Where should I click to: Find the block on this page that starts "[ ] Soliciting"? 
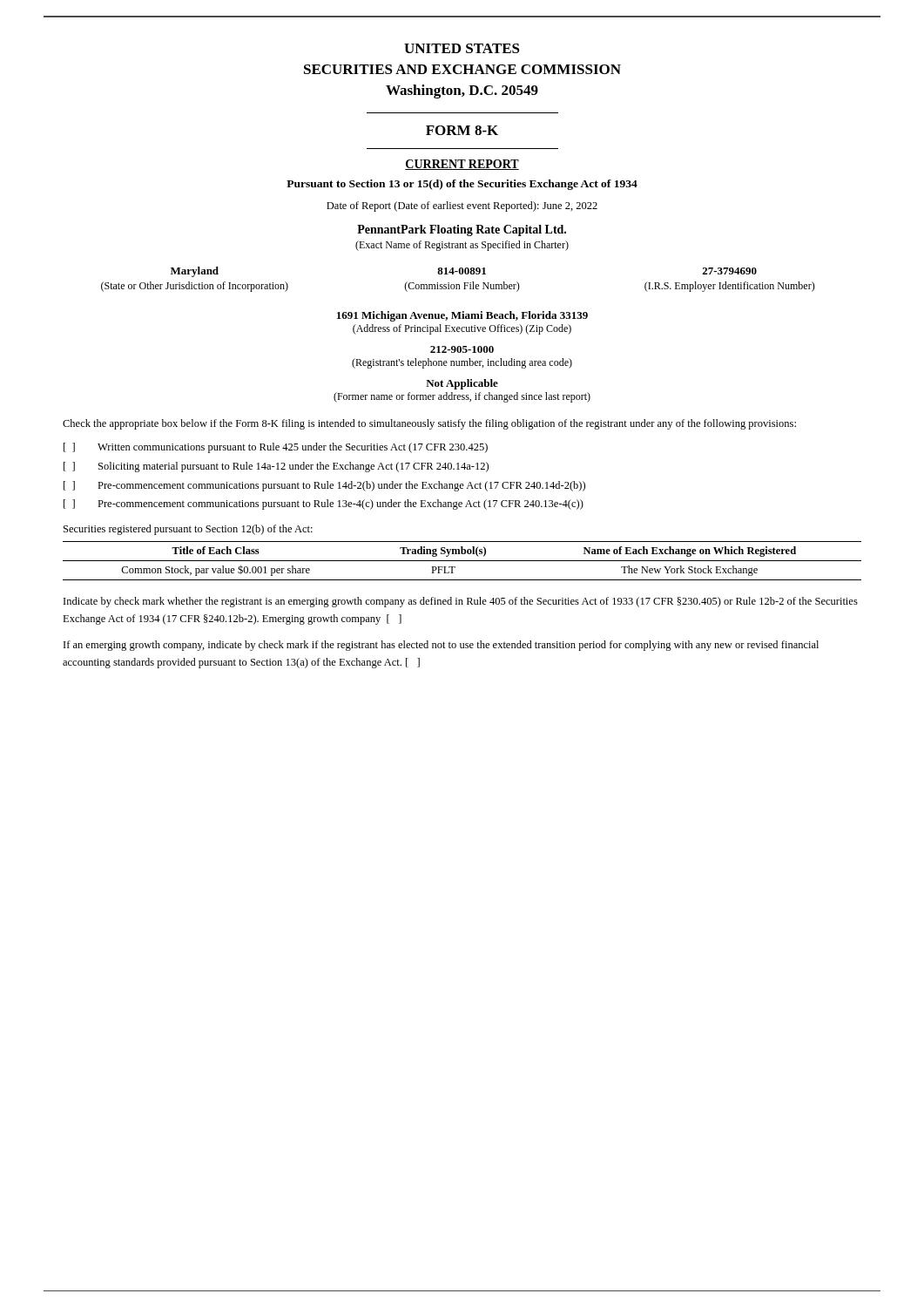click(x=276, y=466)
